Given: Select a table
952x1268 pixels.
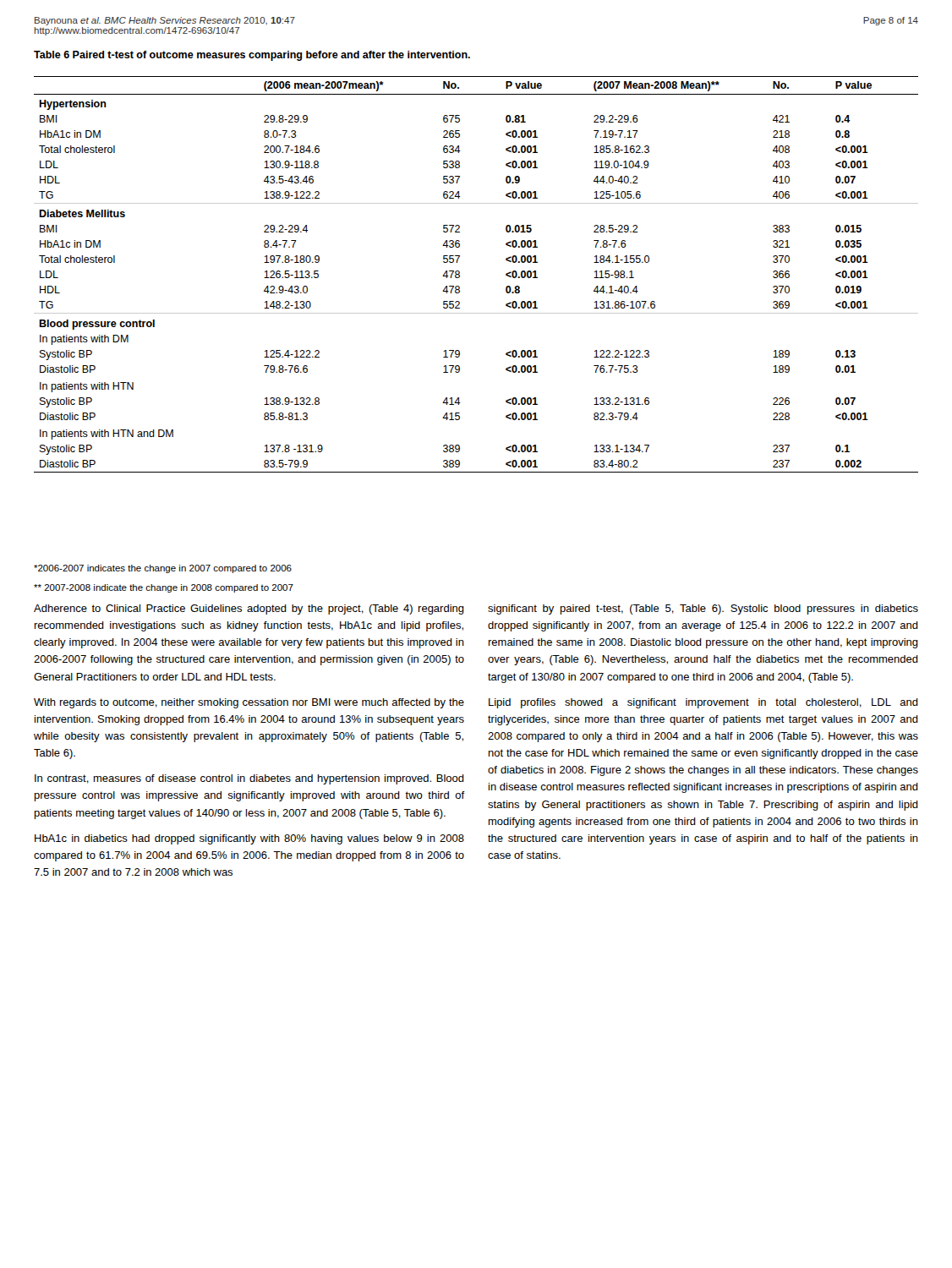Looking at the screenshot, I should click(x=476, y=274).
